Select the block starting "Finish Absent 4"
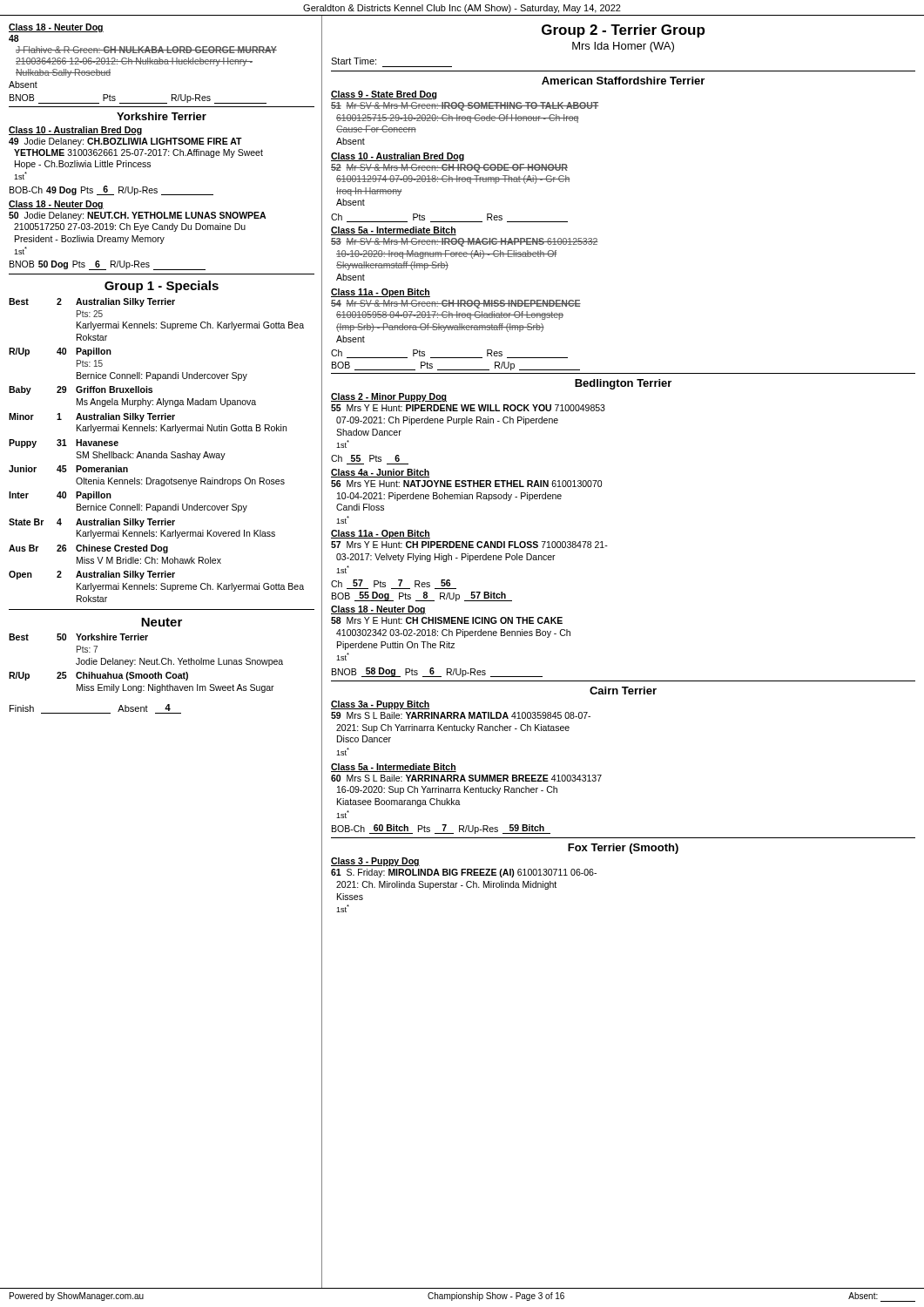The width and height of the screenshot is (924, 1307). 95,708
